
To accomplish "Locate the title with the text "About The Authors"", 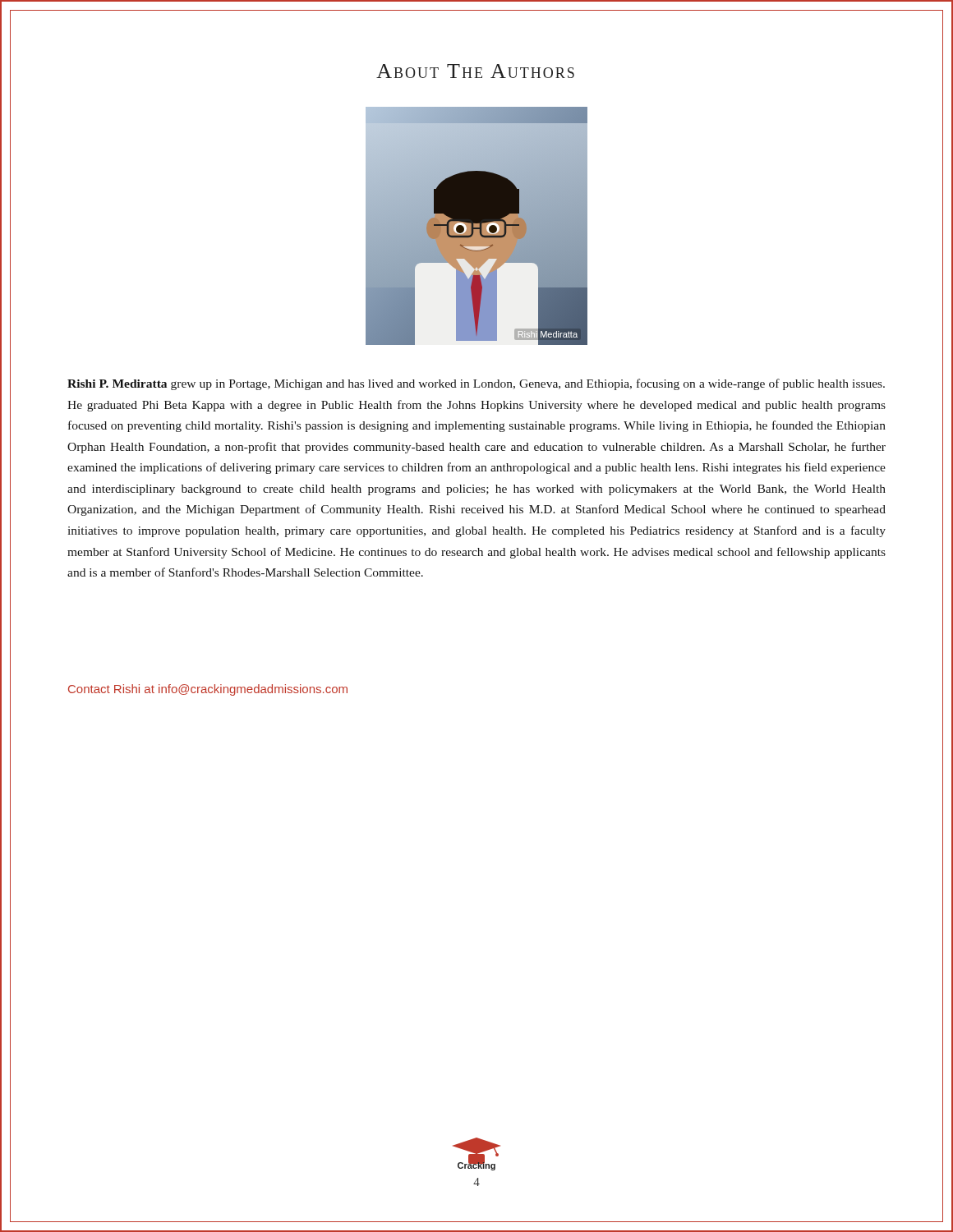I will pyautogui.click(x=476, y=71).
